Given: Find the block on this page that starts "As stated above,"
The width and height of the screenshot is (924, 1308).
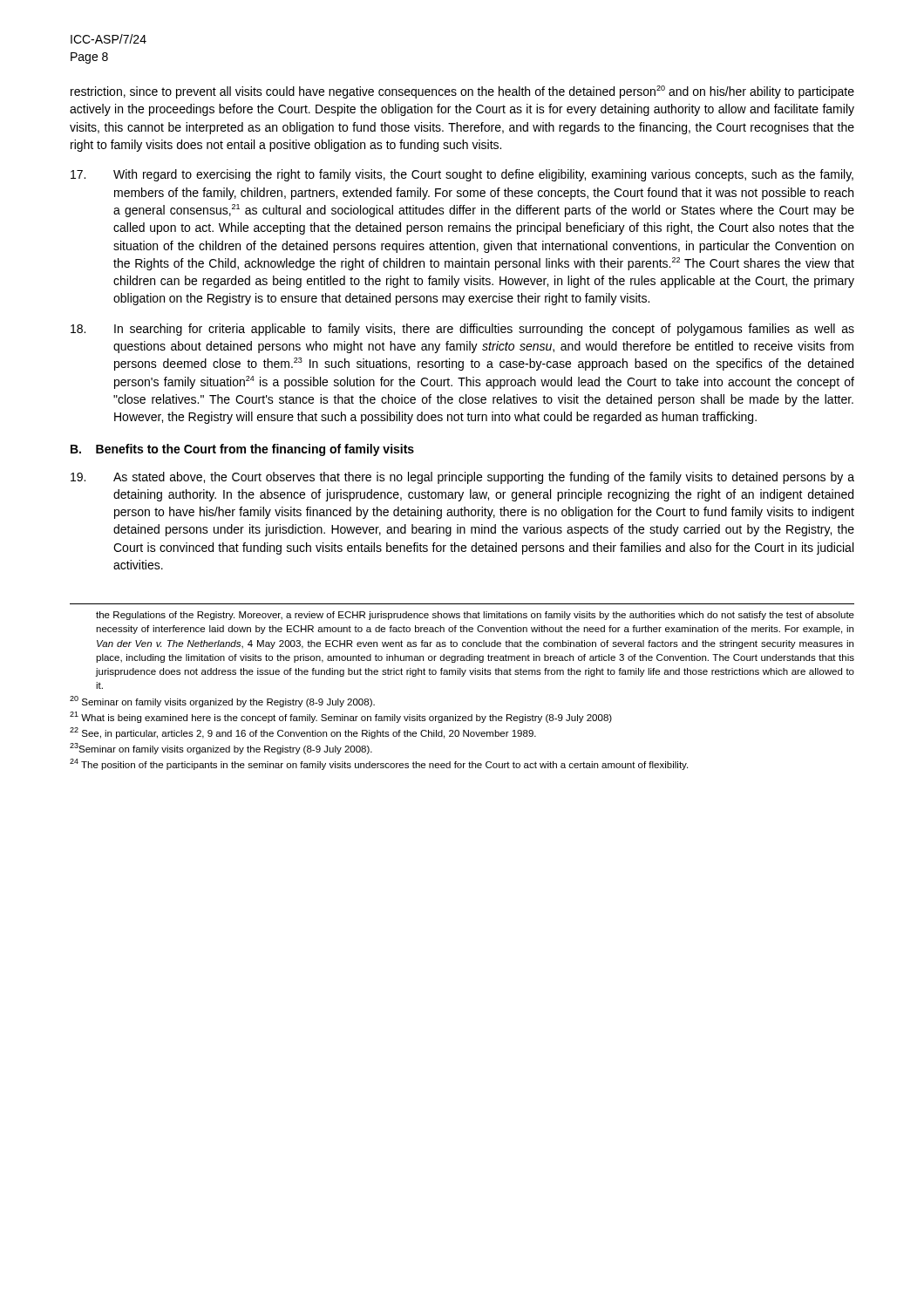Looking at the screenshot, I should (462, 521).
